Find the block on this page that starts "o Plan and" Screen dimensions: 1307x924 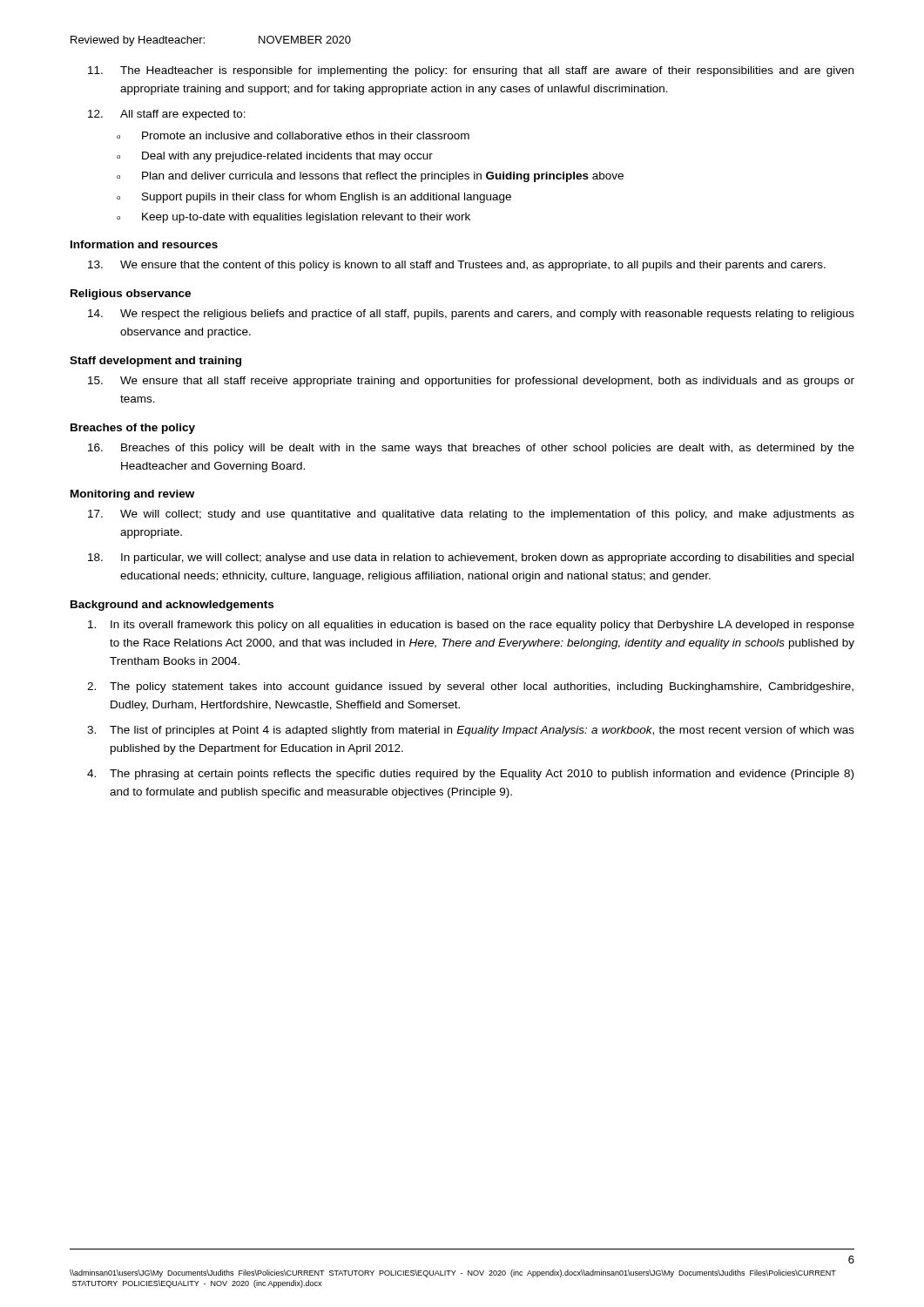(370, 176)
